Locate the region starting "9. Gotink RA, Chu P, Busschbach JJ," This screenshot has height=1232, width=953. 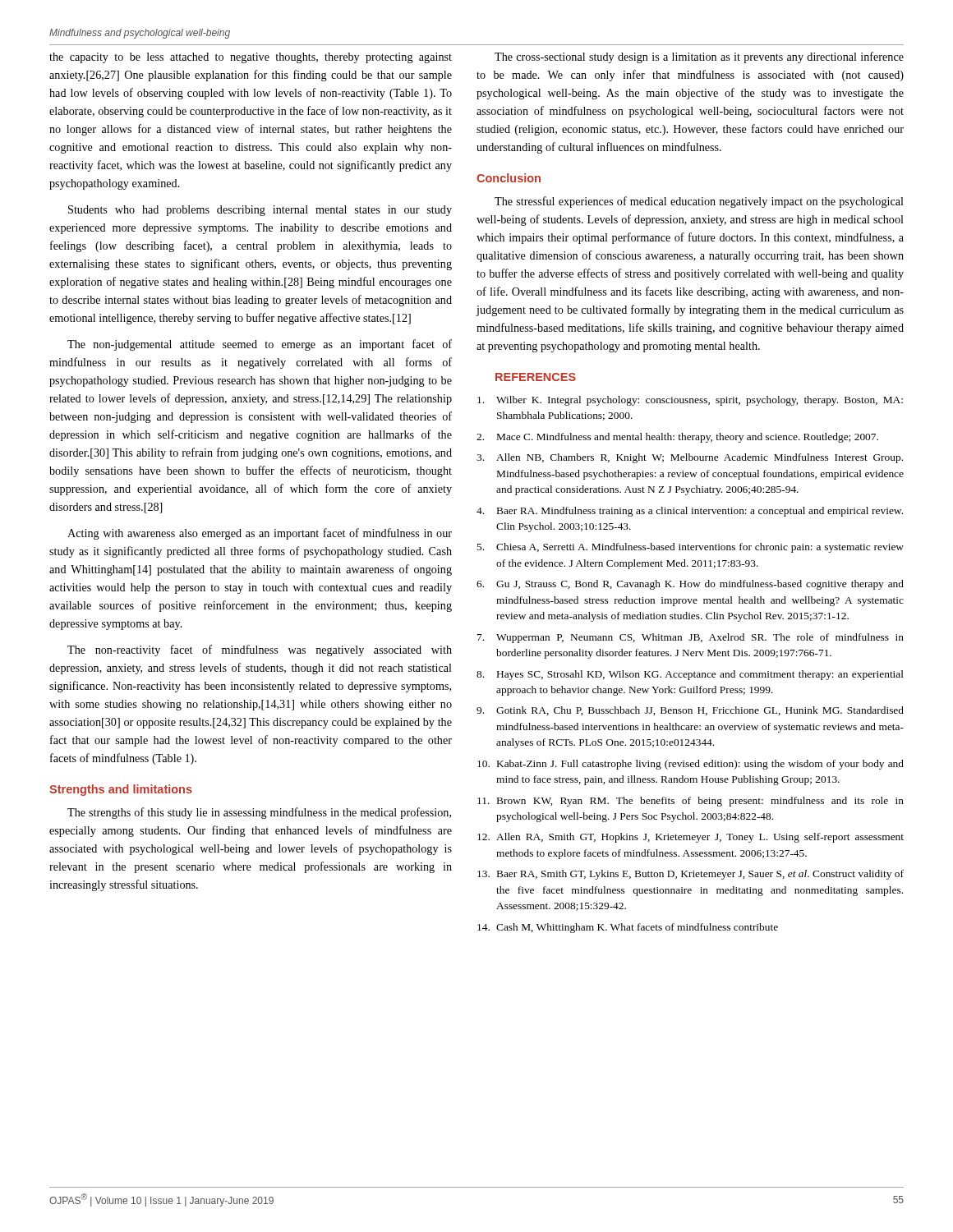690,726
